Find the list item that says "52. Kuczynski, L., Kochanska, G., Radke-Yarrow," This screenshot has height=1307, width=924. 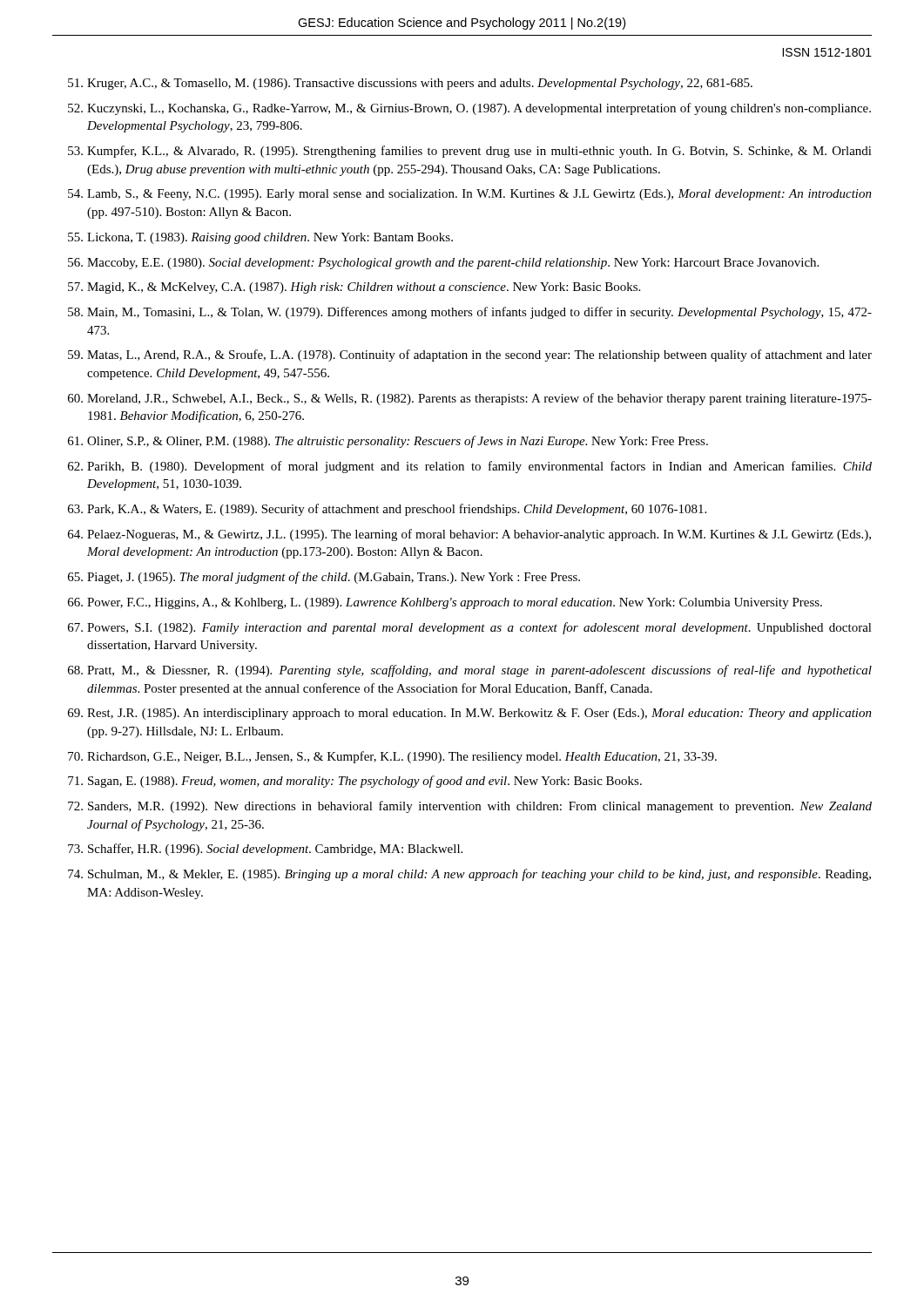pyautogui.click(x=462, y=117)
